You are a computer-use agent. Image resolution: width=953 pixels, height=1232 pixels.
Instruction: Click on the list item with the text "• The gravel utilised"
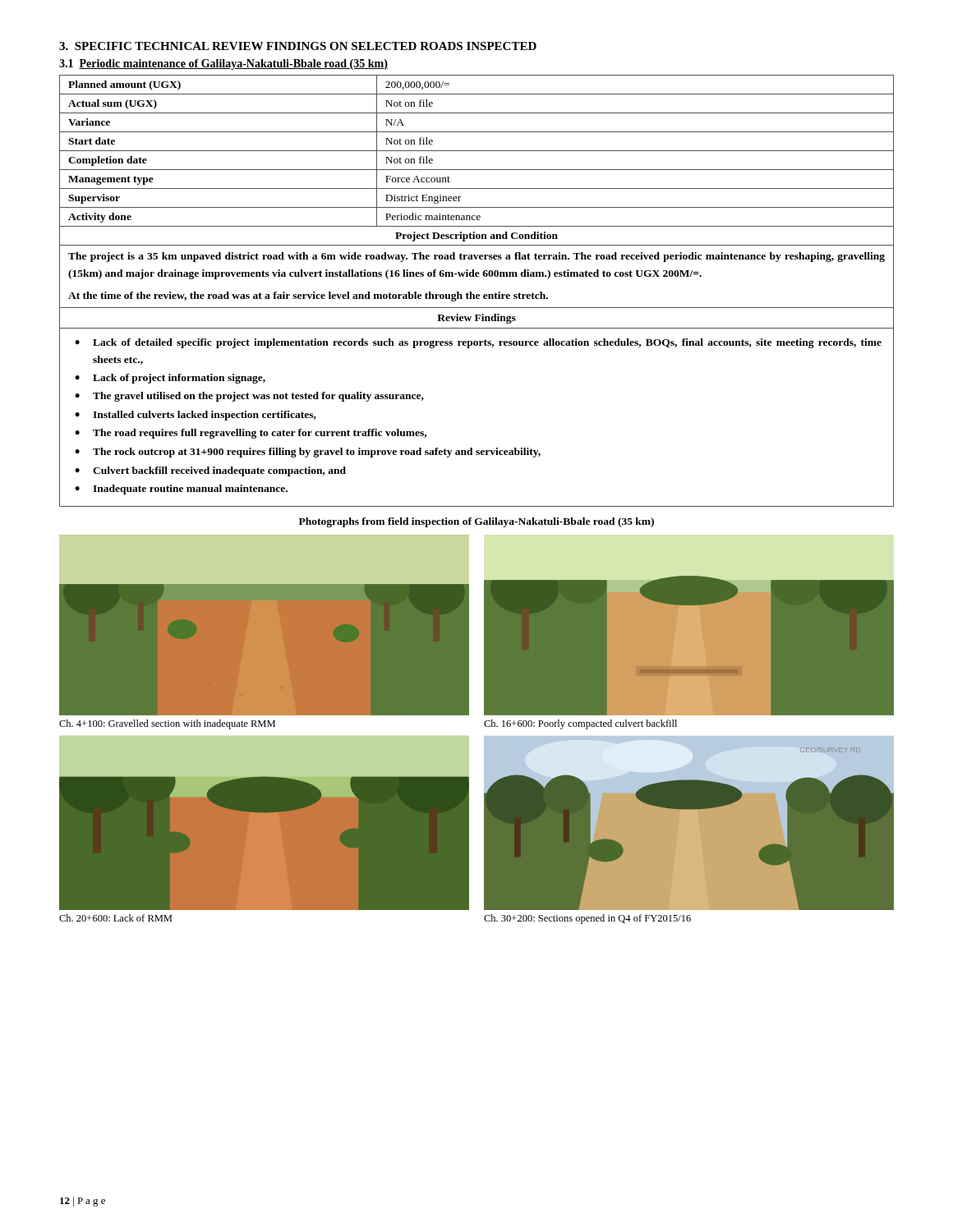pos(249,397)
